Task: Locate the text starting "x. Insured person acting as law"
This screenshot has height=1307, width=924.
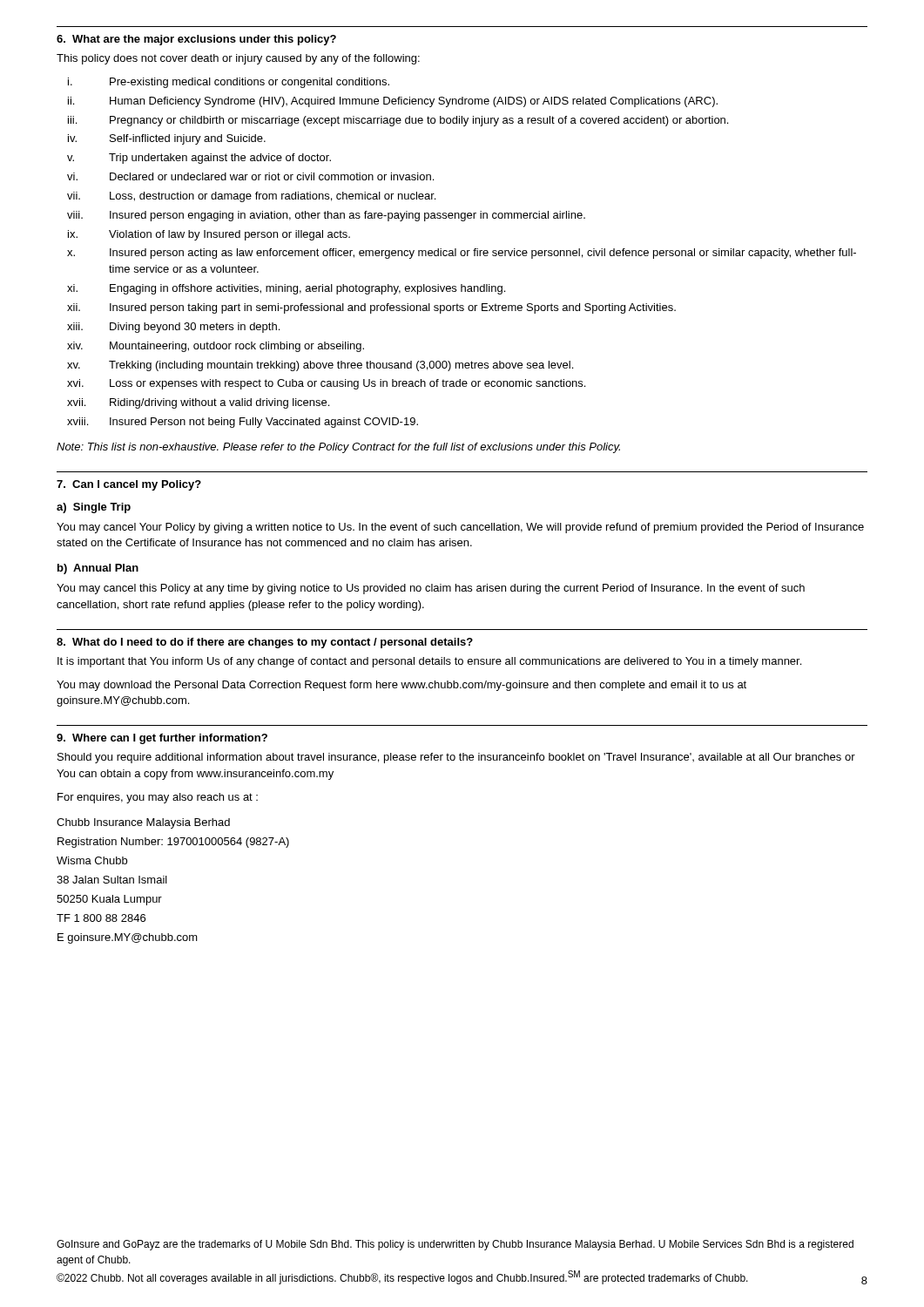Action: coord(462,262)
